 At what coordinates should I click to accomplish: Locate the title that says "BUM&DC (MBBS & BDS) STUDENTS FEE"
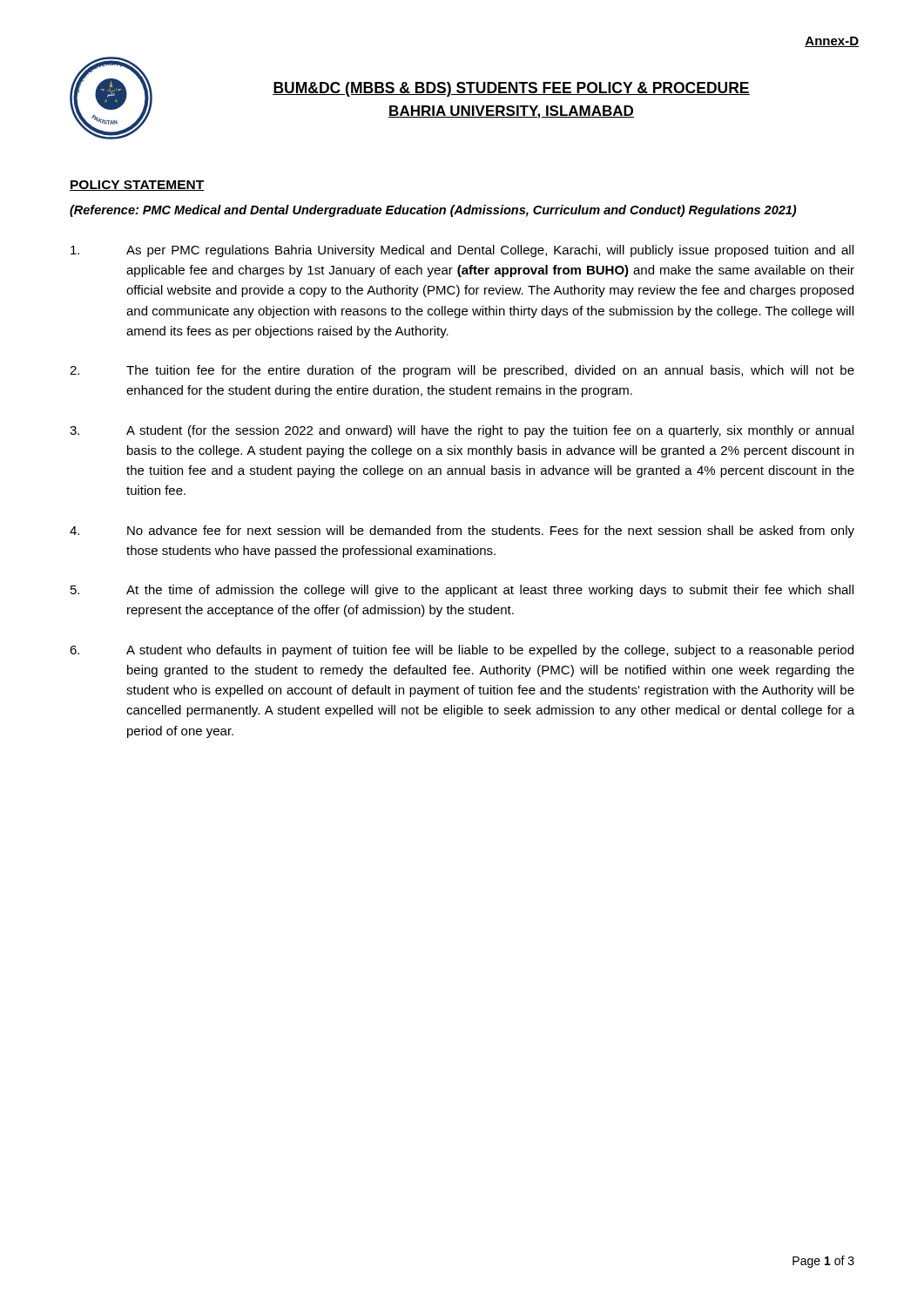tap(511, 99)
